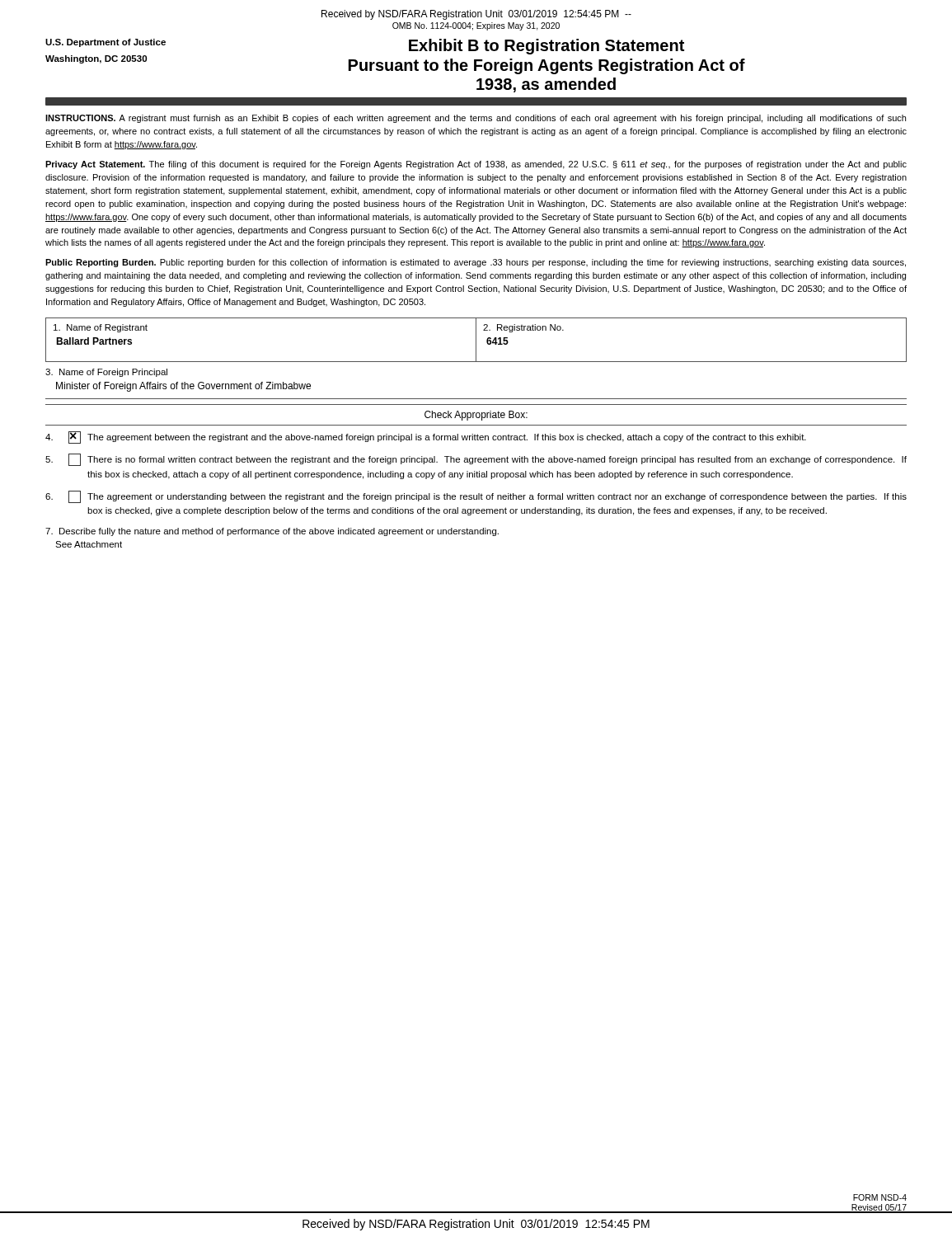Navigate to the region starting "6. The agreement or understanding between the registrant"

476,504
